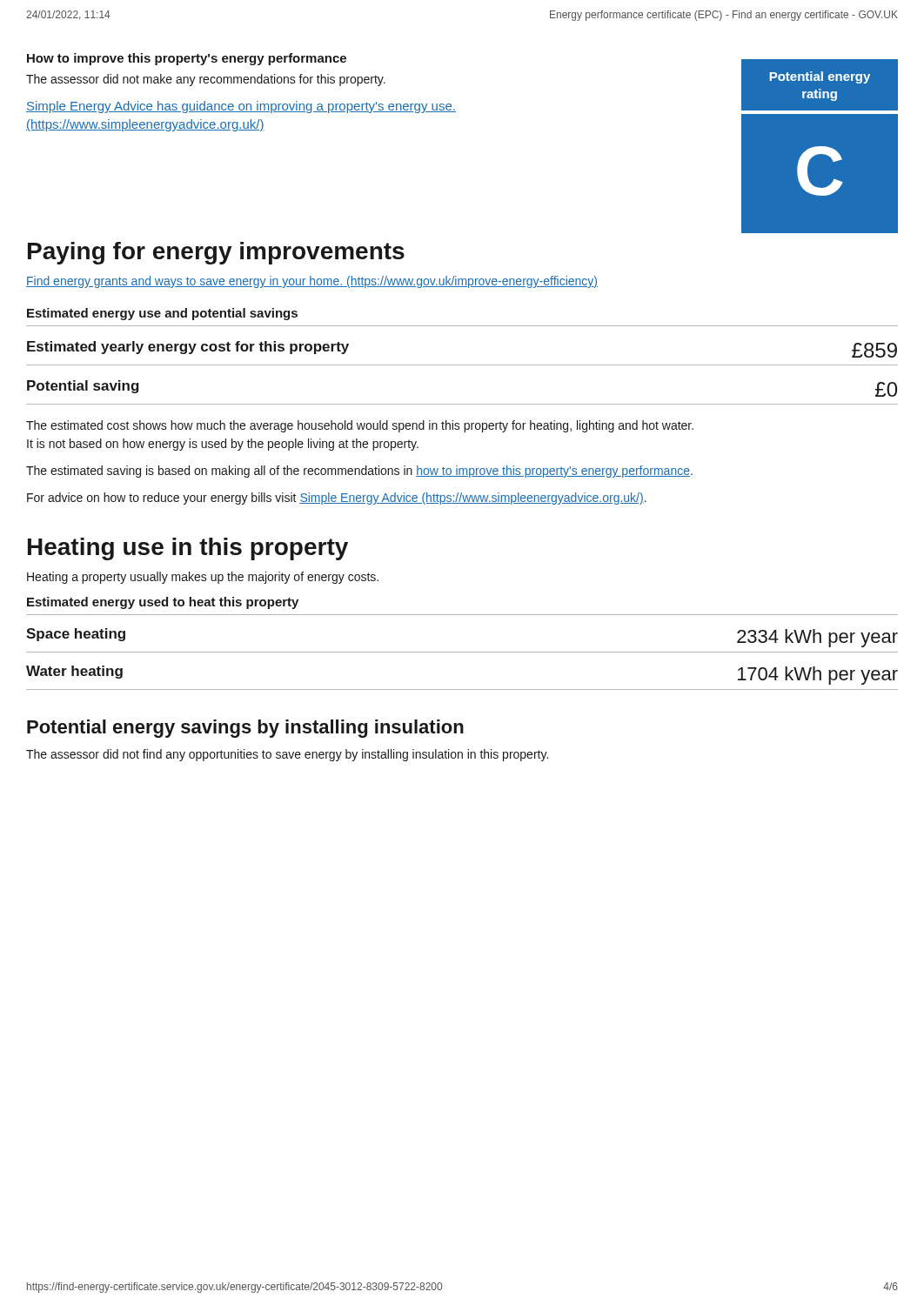
Task: Find the element starting "Estimated energy used to"
Action: (162, 602)
